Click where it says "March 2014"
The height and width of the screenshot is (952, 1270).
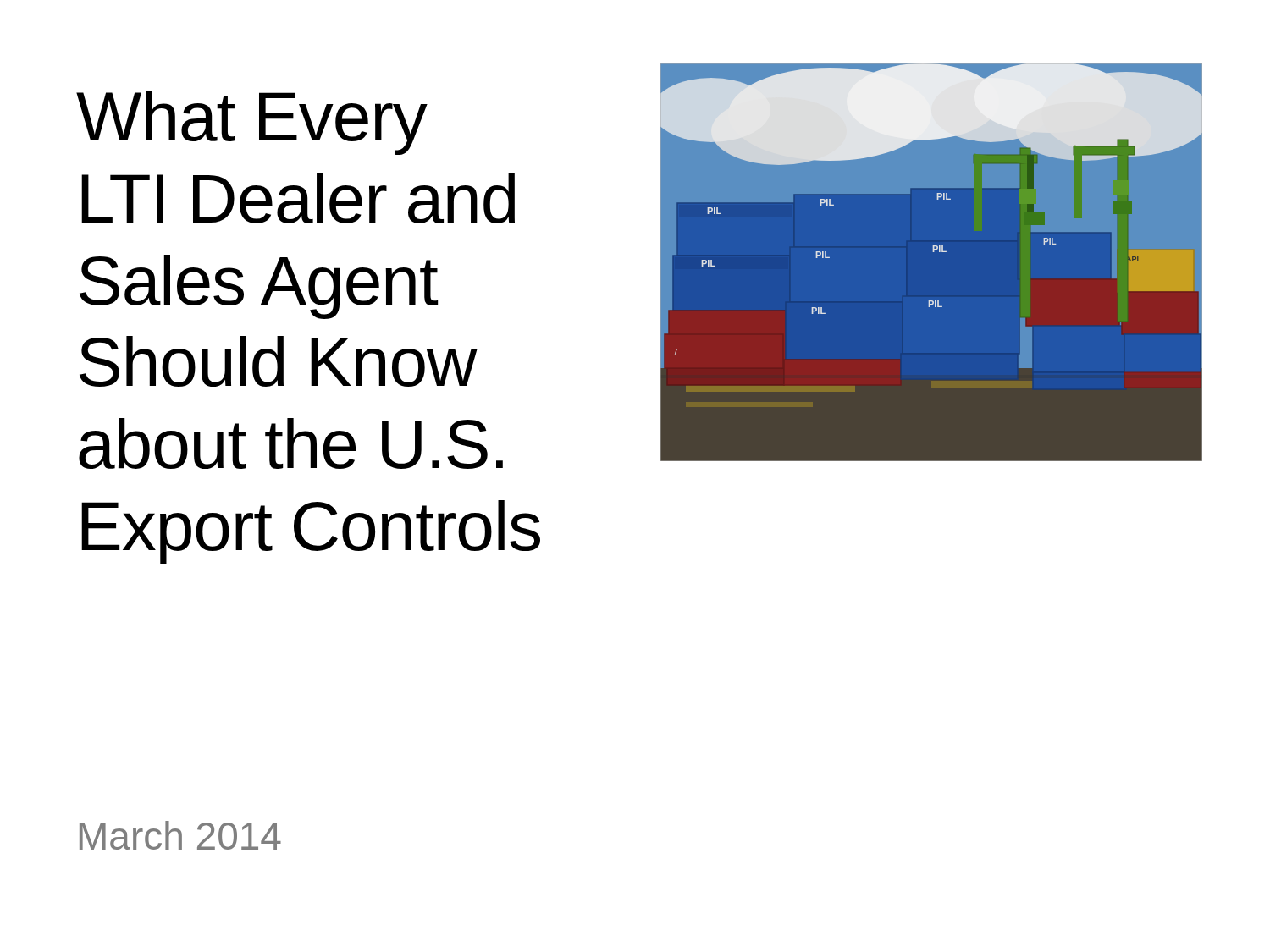click(x=179, y=836)
